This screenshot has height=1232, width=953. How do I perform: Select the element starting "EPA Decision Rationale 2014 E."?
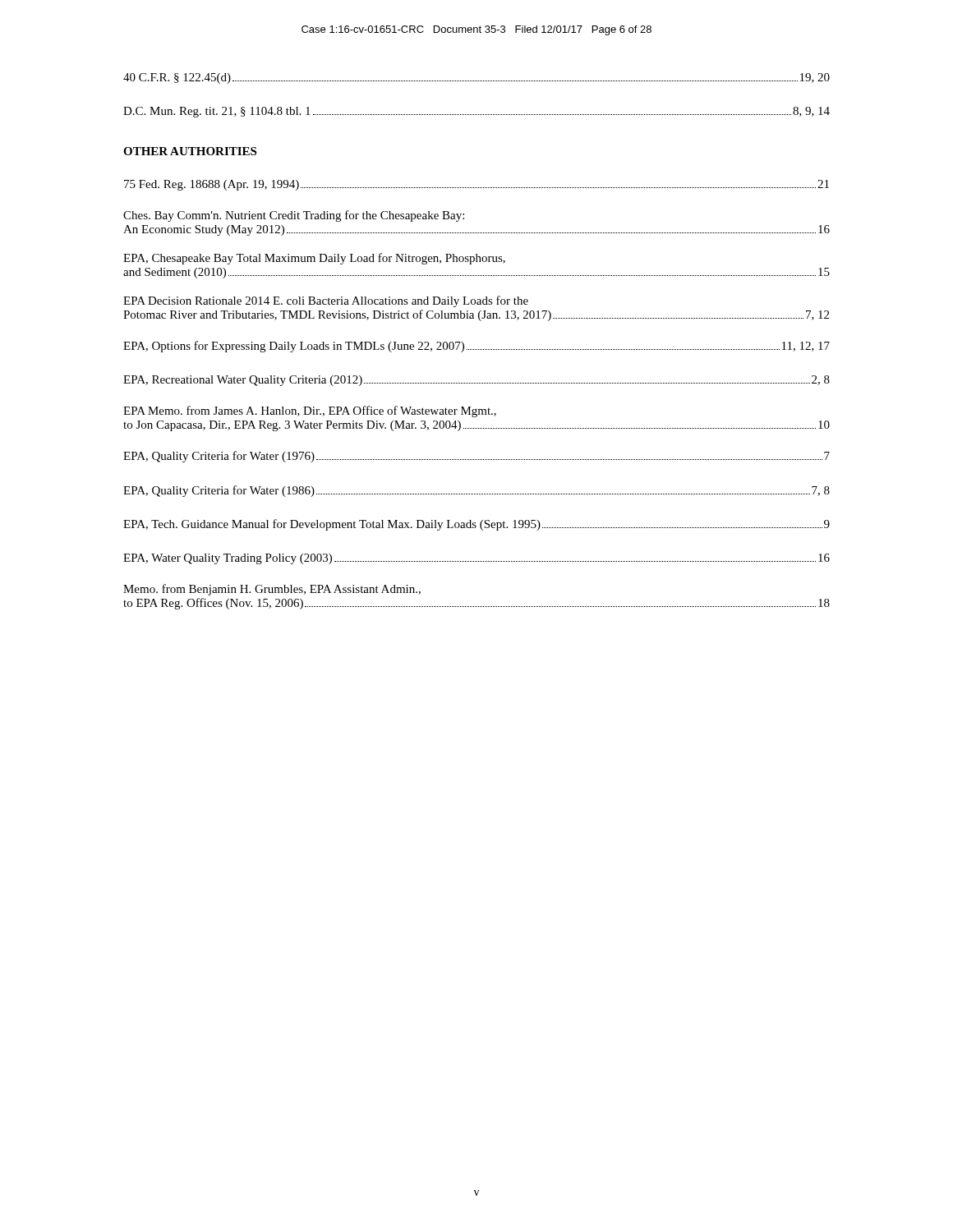(x=476, y=308)
